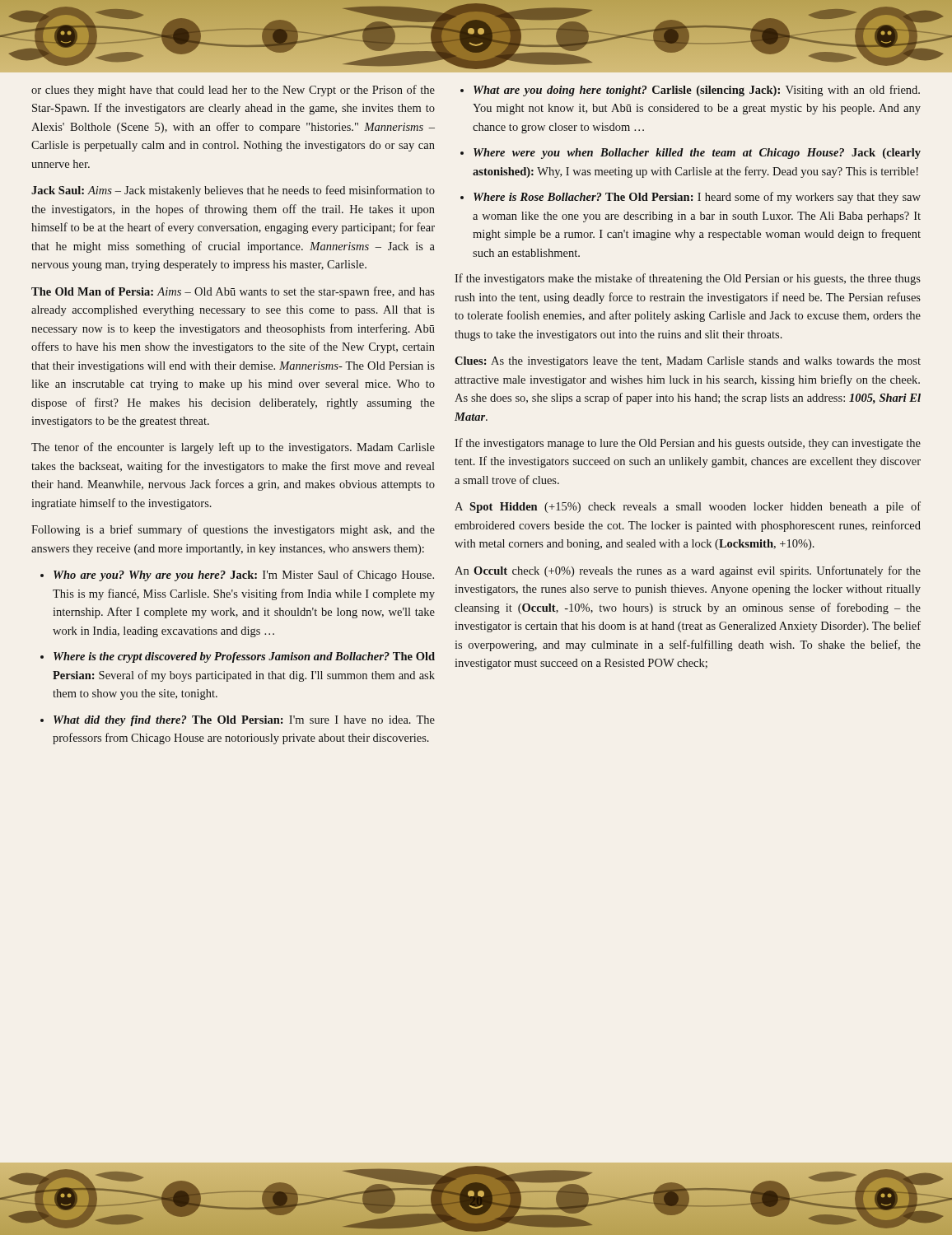Where is the passage that starts "Who are you? Why"?
Viewport: 952px width, 1235px height.
click(x=244, y=603)
